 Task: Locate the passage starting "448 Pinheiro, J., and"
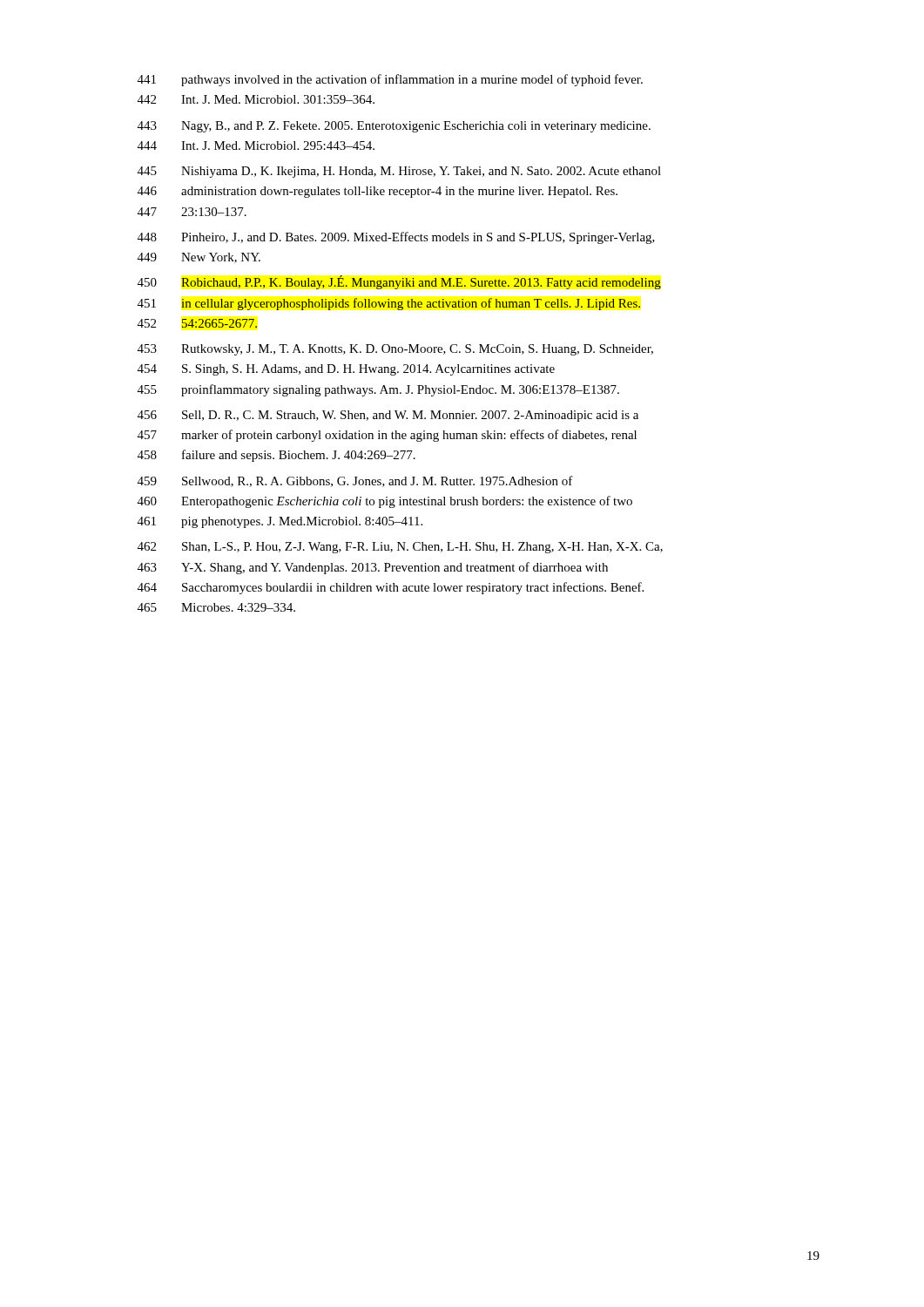[462, 237]
